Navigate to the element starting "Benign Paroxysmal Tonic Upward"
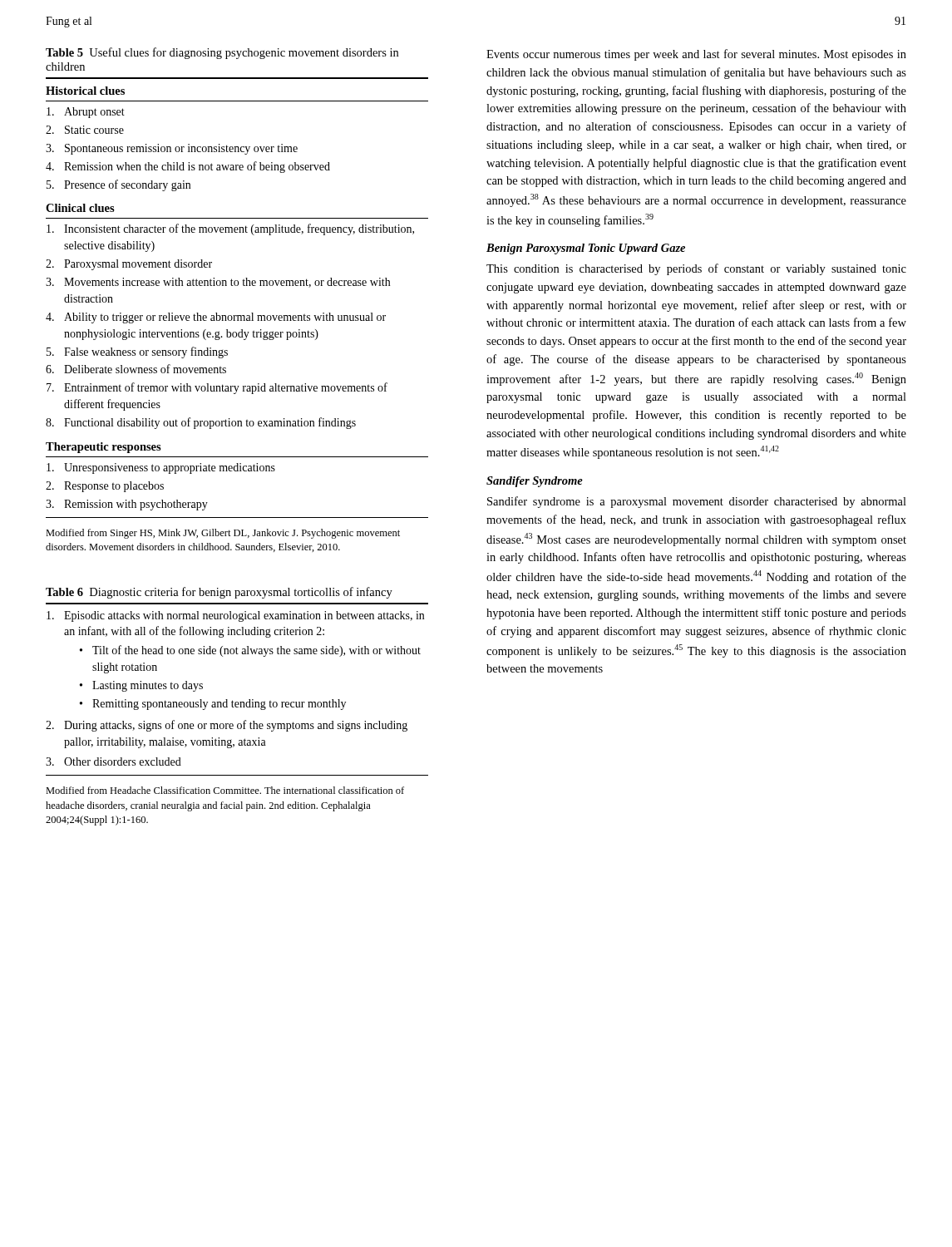This screenshot has width=952, height=1247. tap(586, 248)
